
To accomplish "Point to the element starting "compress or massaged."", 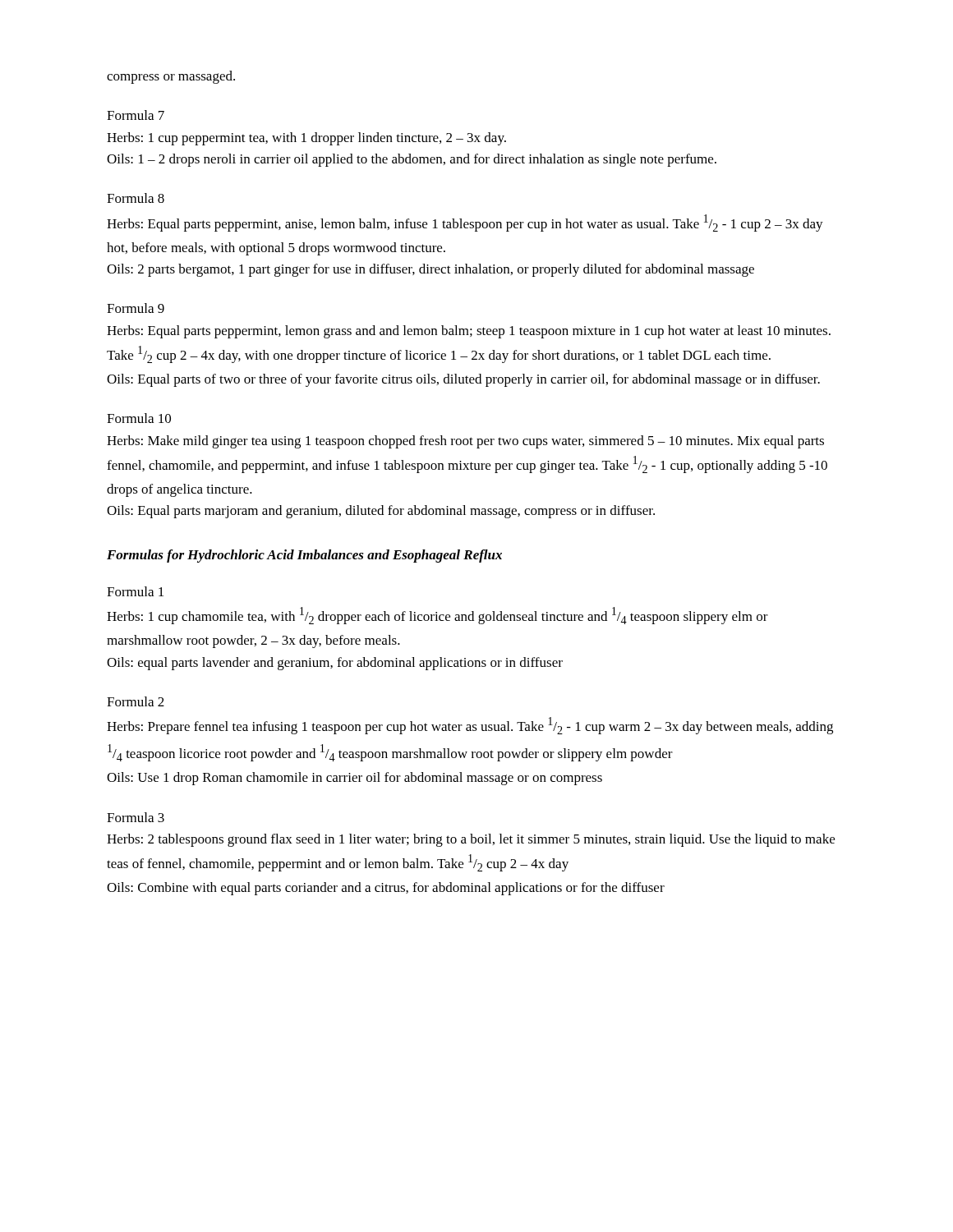I will (x=171, y=77).
